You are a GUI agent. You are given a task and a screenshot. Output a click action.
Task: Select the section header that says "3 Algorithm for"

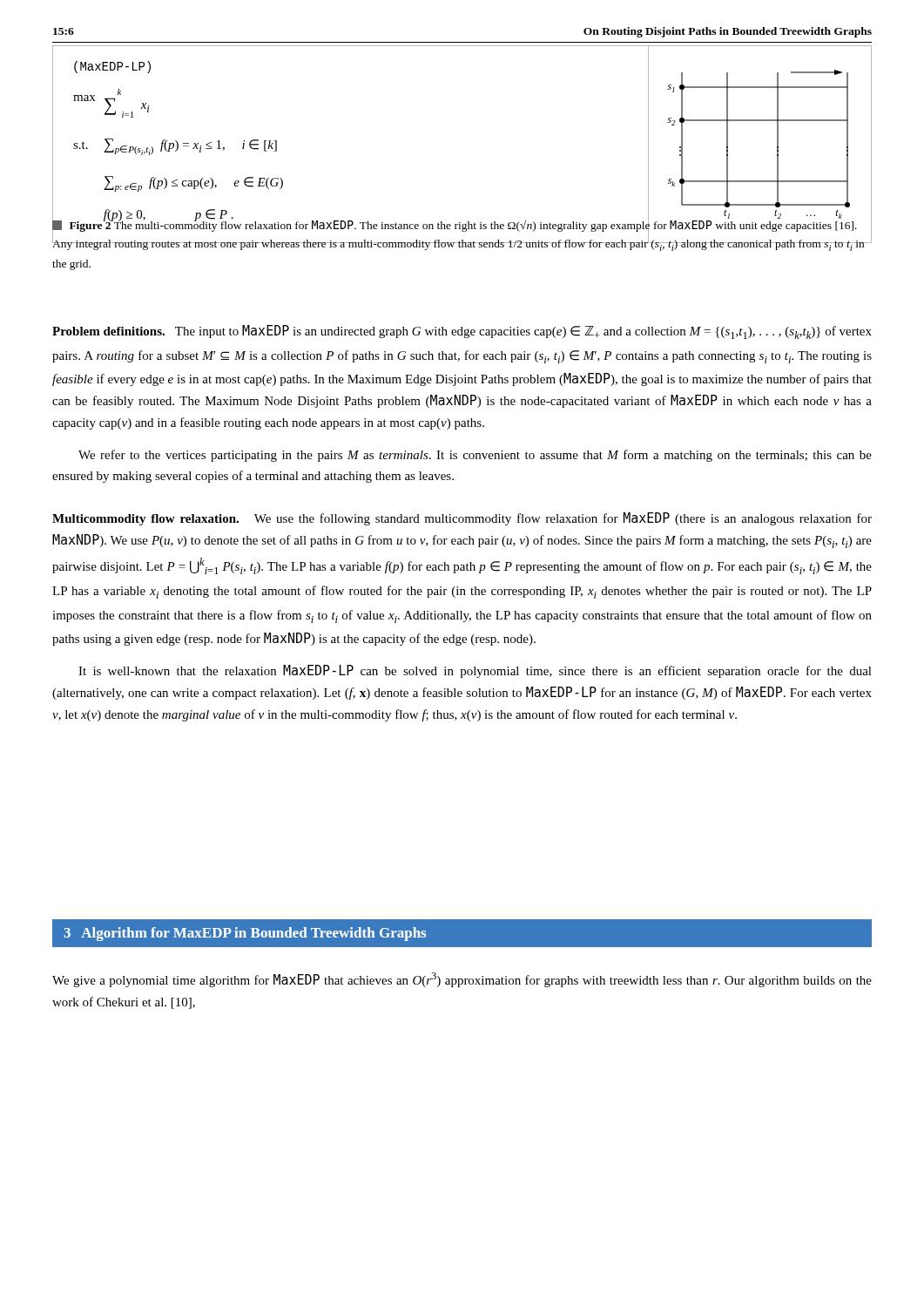coord(245,933)
